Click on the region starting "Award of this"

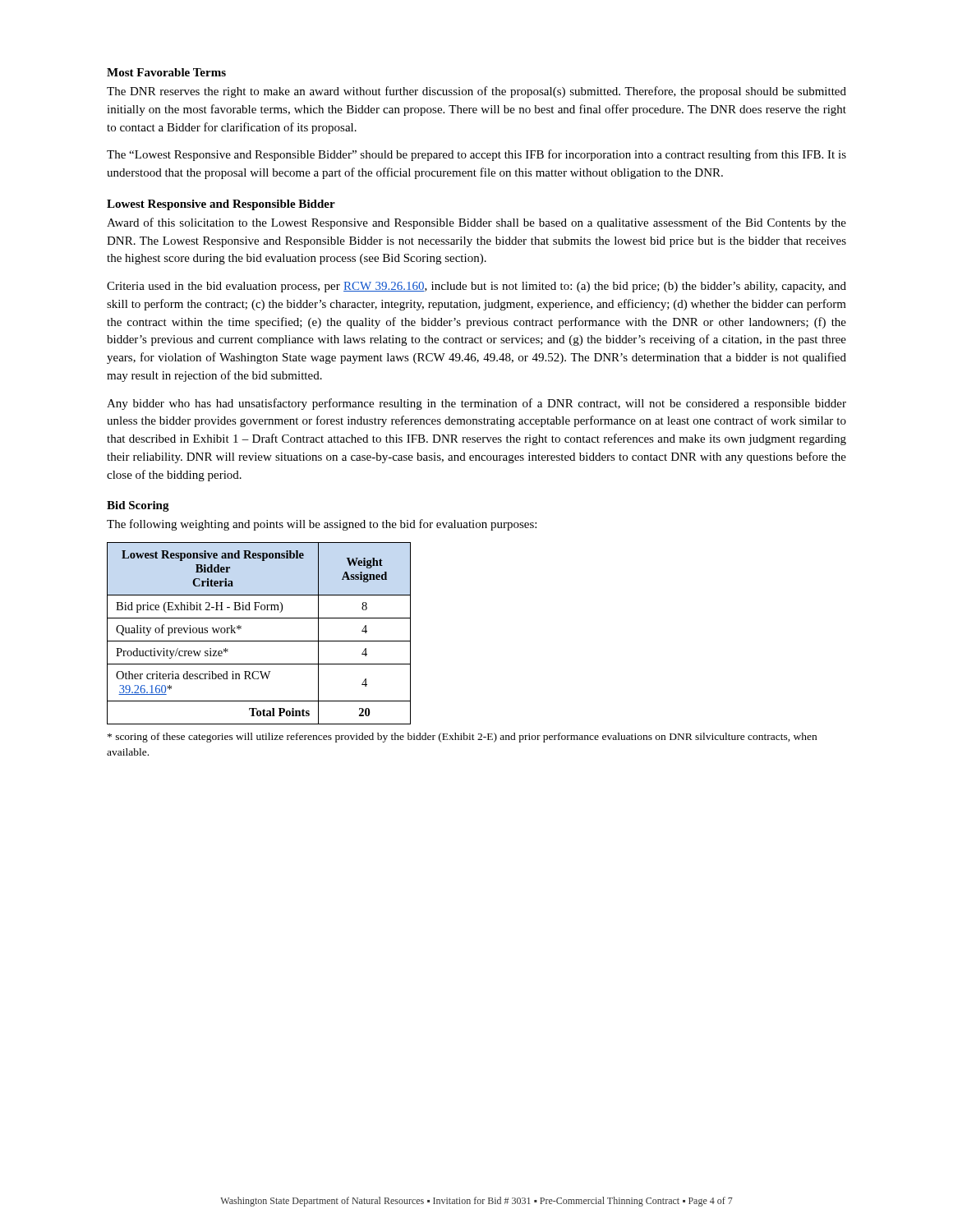pos(476,240)
